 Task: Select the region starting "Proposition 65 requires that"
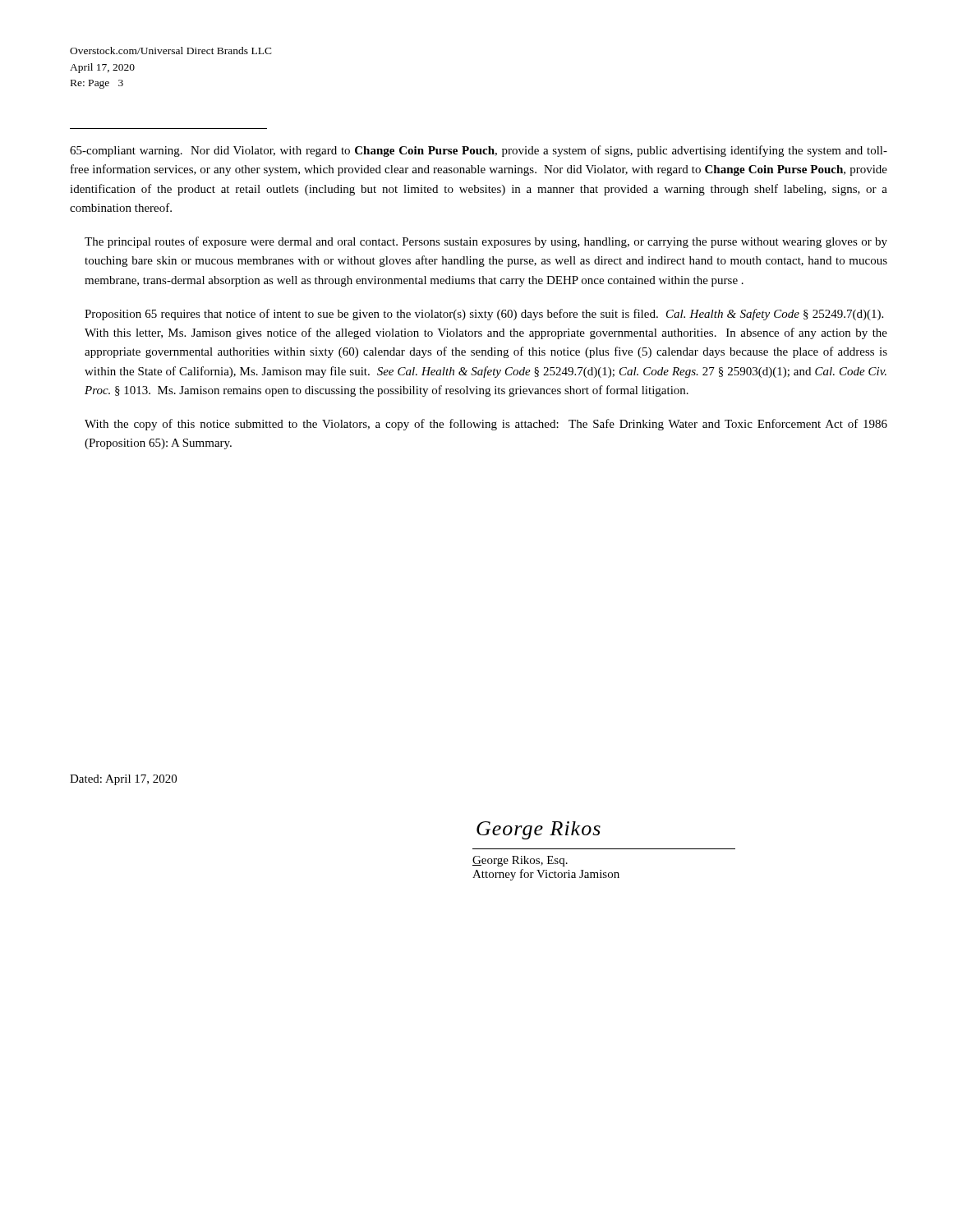coord(486,352)
